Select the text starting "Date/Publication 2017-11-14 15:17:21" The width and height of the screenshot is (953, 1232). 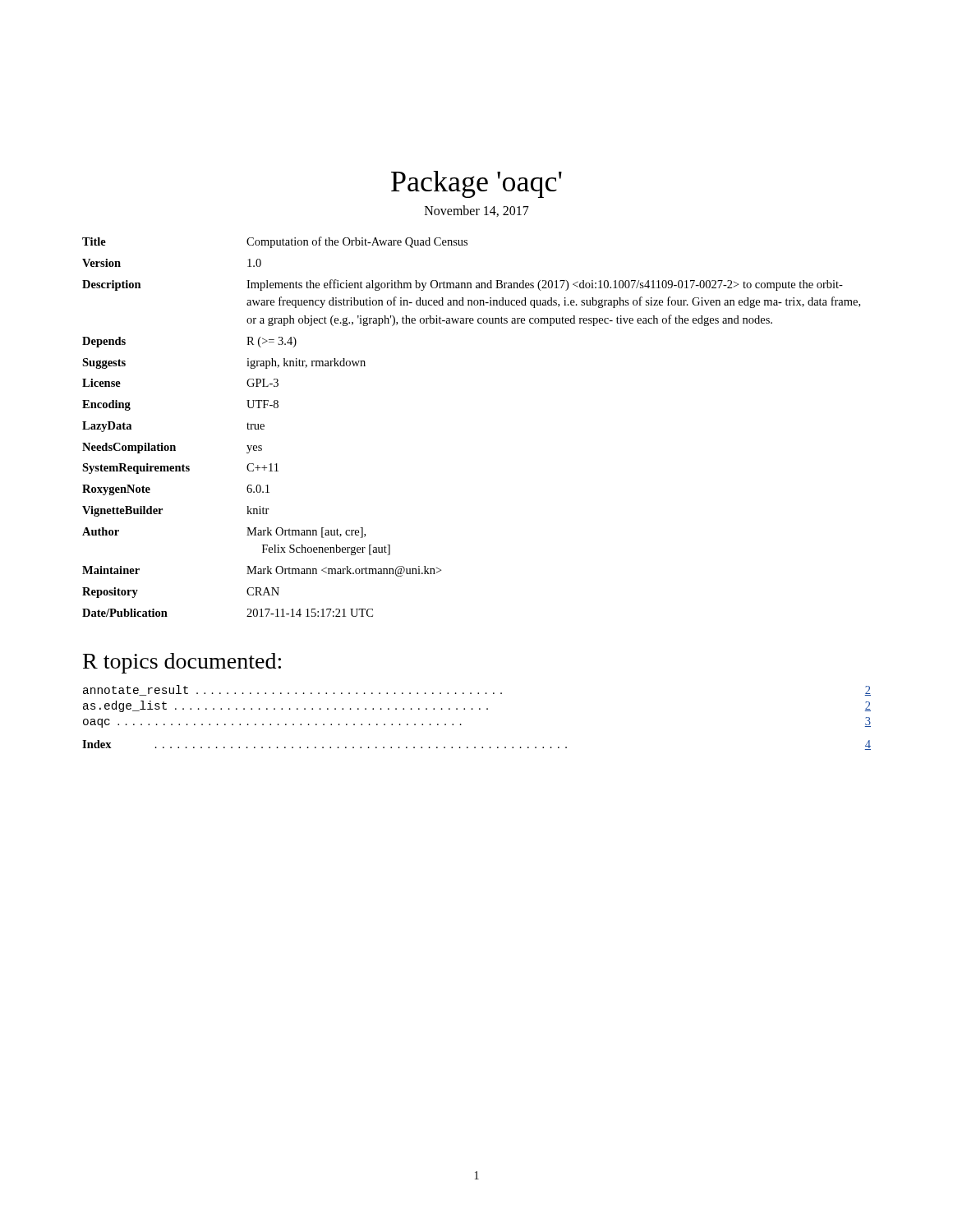pos(115,612)
